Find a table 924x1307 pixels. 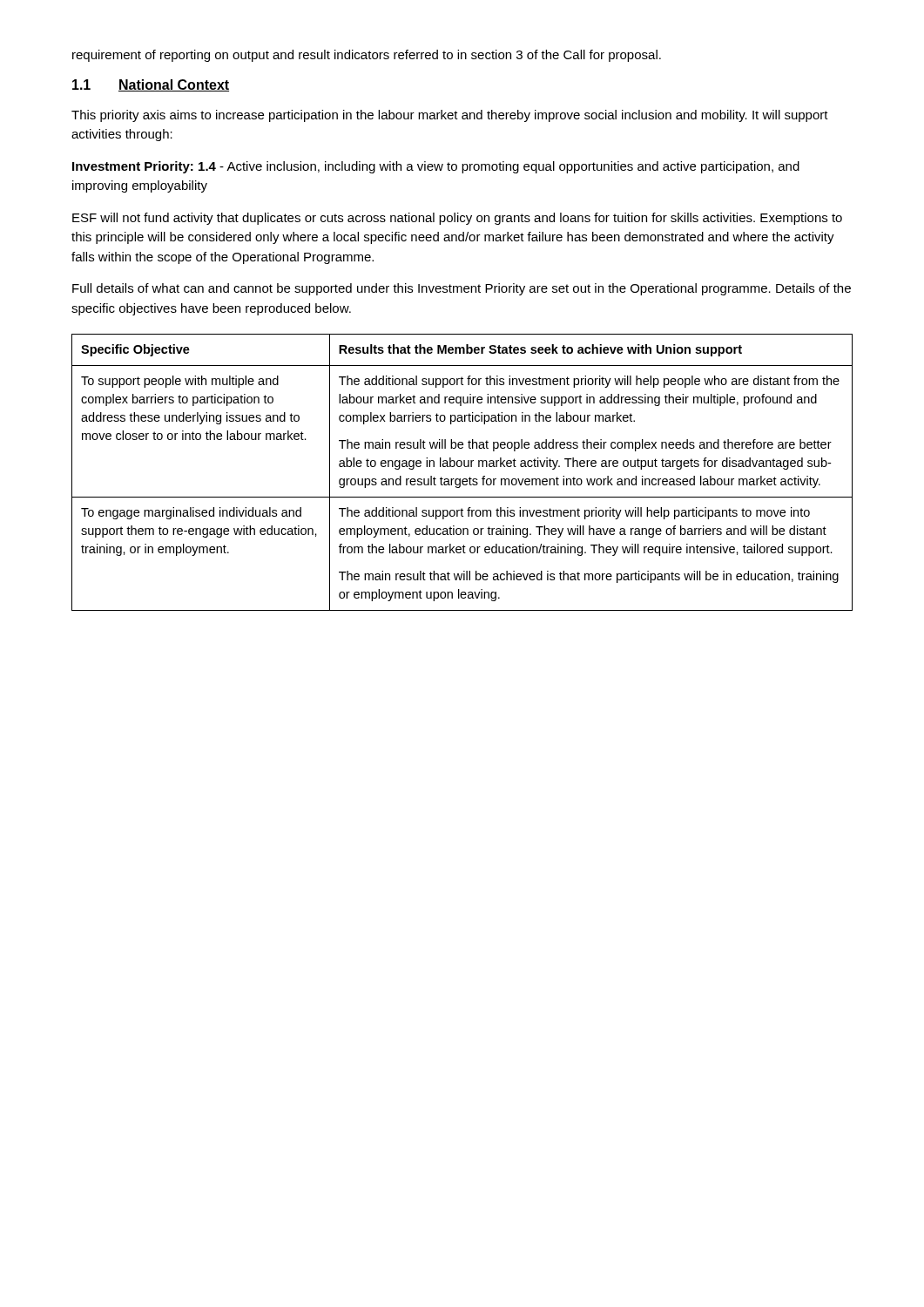tap(462, 472)
